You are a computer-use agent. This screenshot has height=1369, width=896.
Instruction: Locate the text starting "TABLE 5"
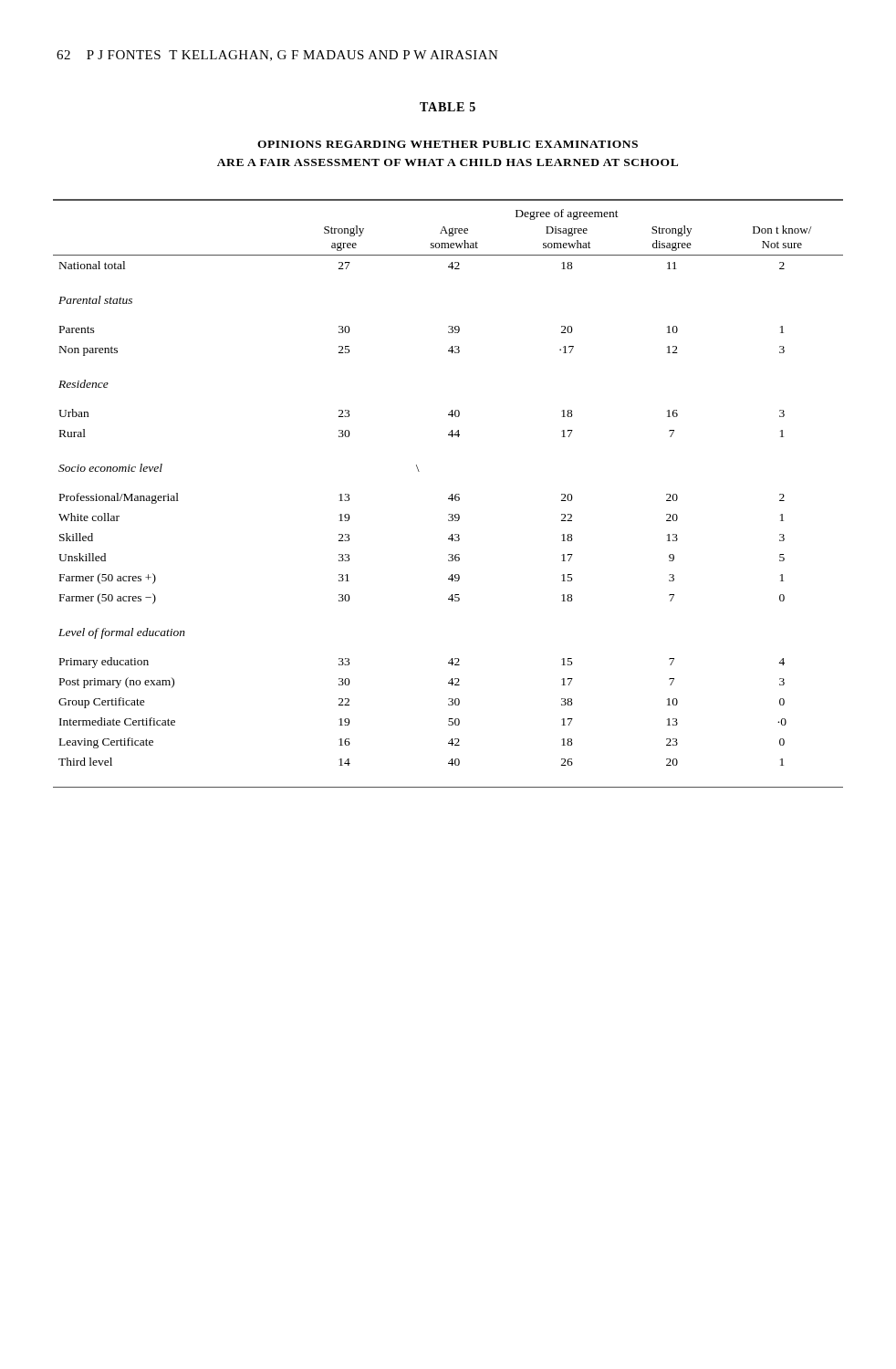448,107
